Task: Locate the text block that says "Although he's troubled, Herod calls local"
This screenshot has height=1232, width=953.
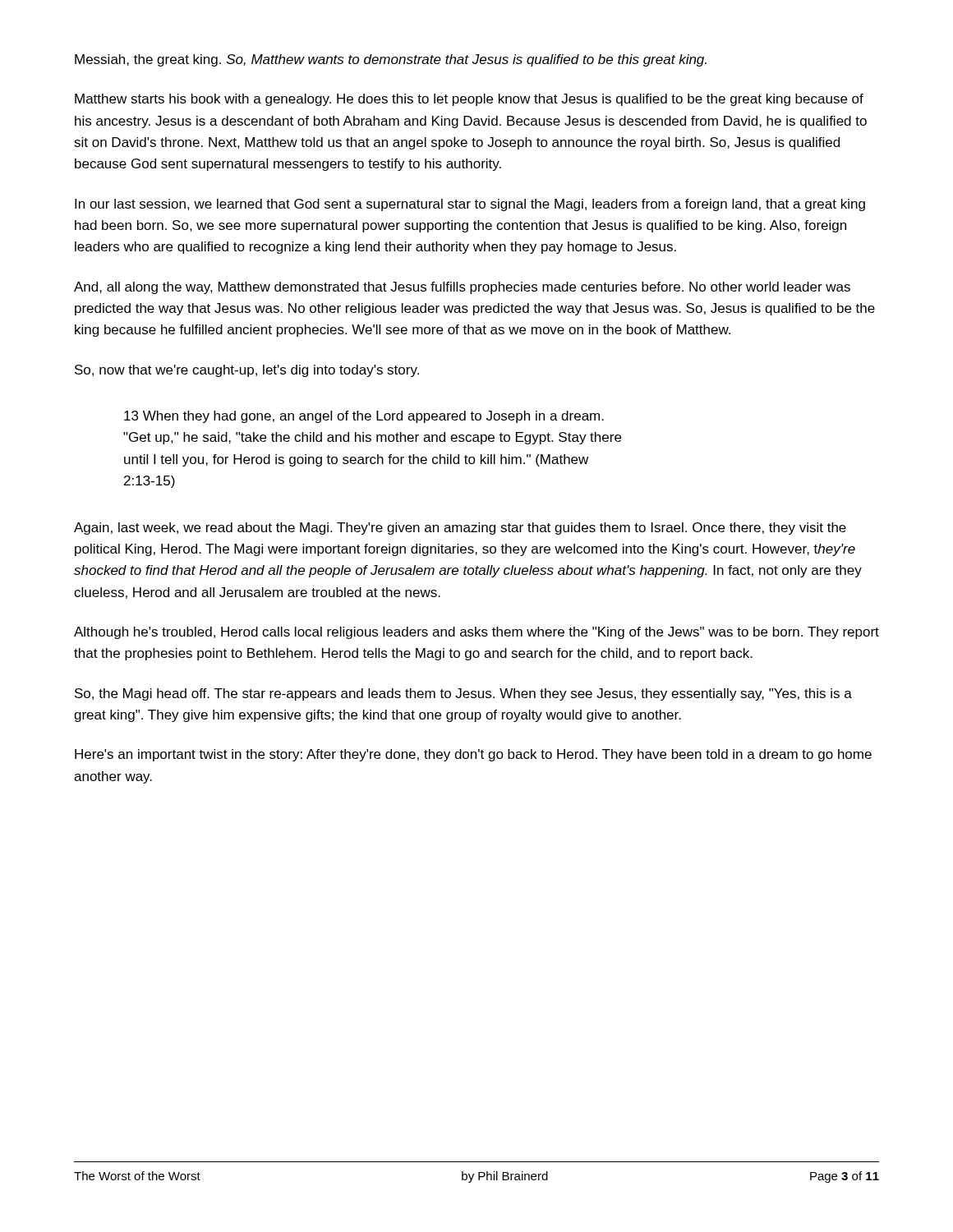Action: pos(476,643)
